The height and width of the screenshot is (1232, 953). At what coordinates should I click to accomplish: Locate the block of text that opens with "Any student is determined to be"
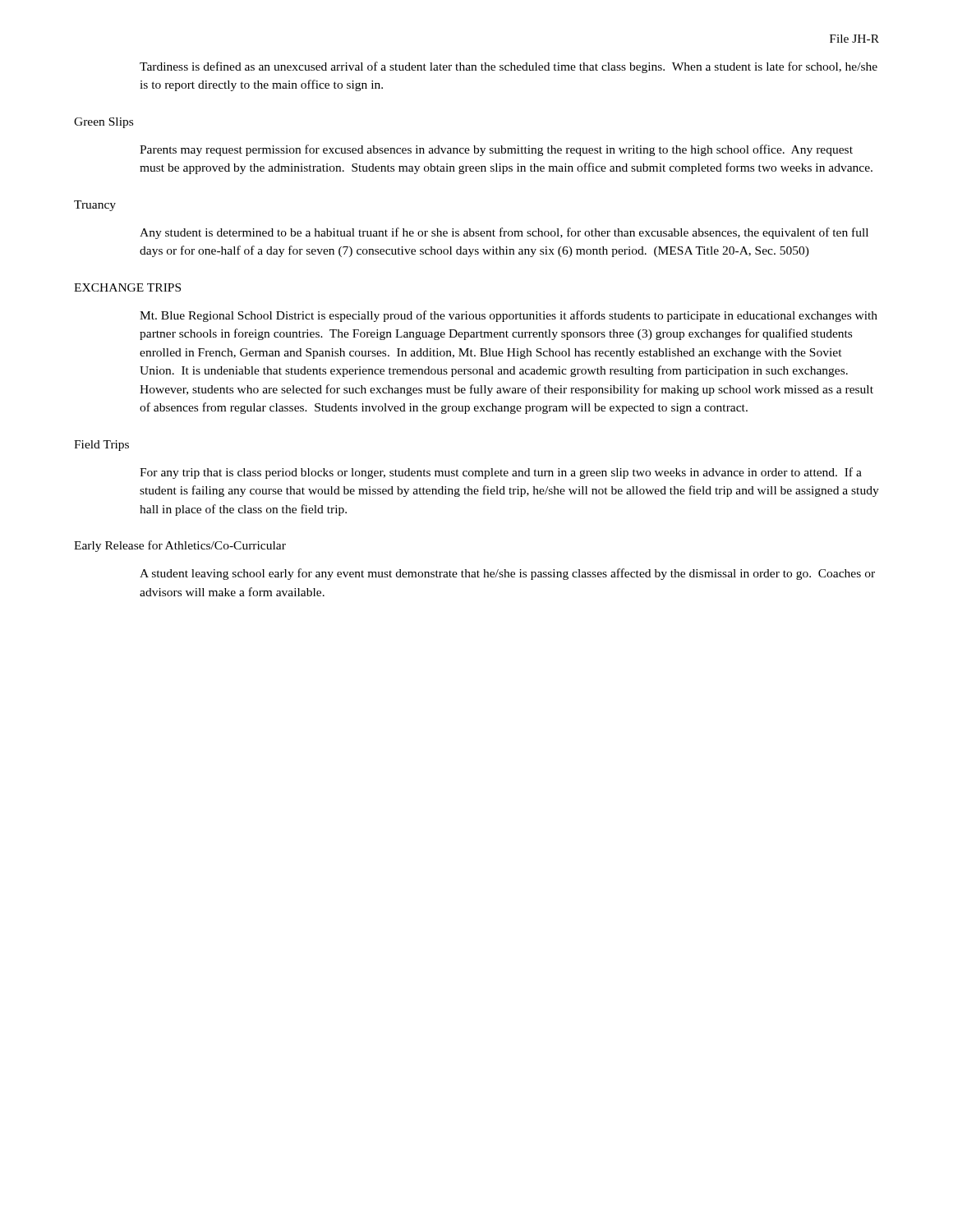coord(509,242)
